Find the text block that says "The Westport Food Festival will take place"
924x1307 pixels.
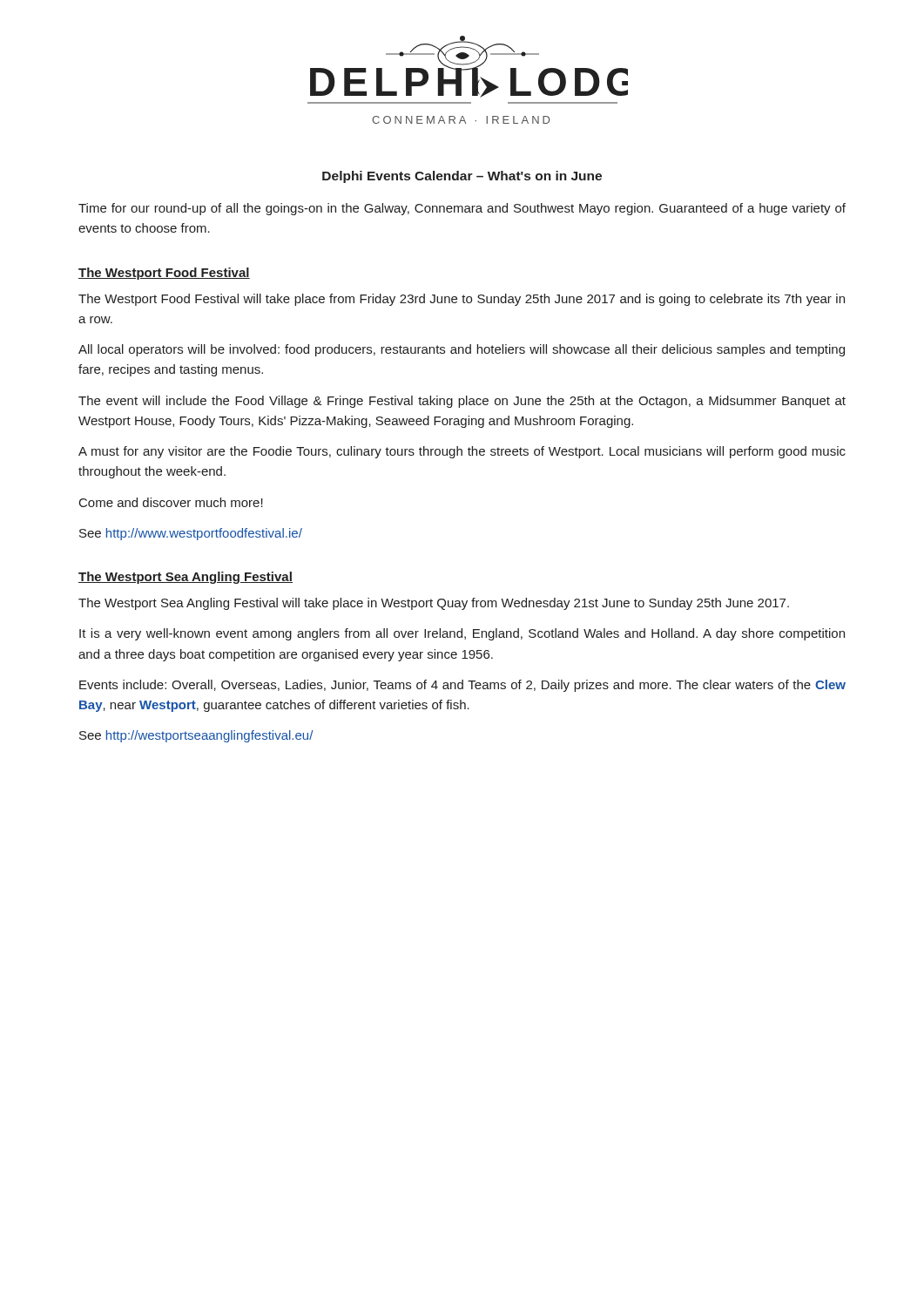(x=462, y=308)
